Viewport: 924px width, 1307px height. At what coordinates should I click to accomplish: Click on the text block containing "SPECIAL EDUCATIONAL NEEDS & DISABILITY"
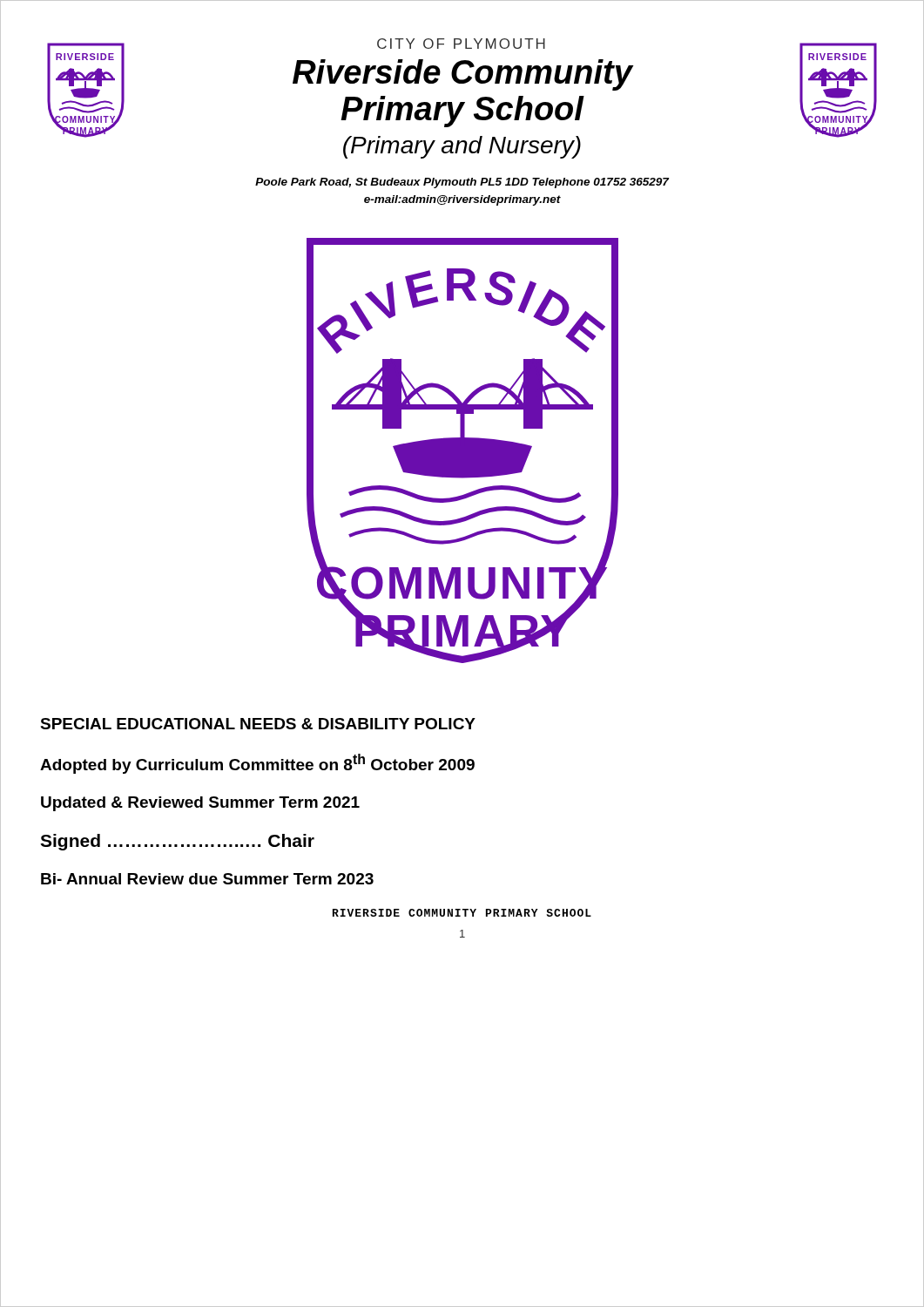[462, 724]
